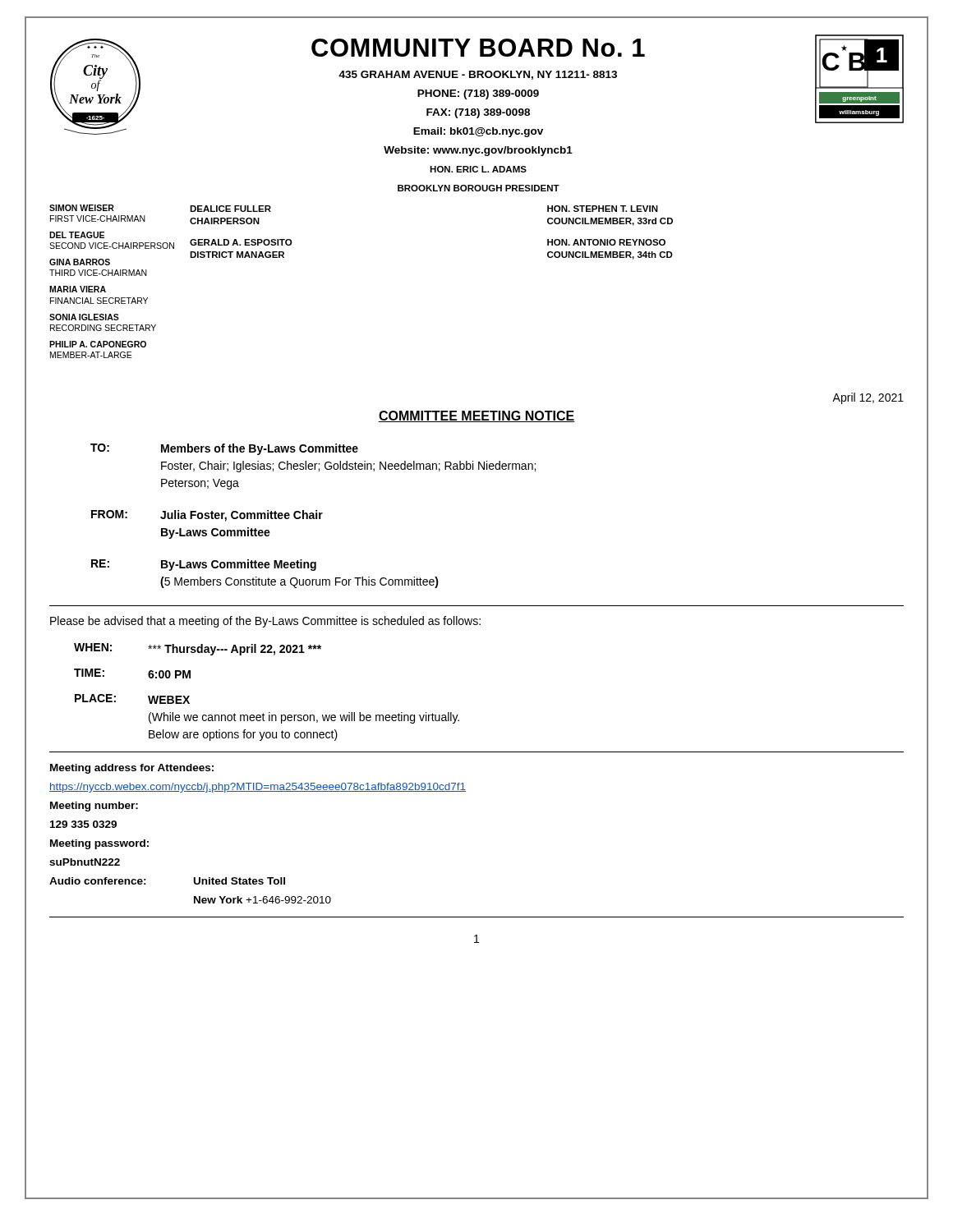
Task: Click on the text block that reads "WHEN: *** Thursday---"
Action: (x=198, y=649)
